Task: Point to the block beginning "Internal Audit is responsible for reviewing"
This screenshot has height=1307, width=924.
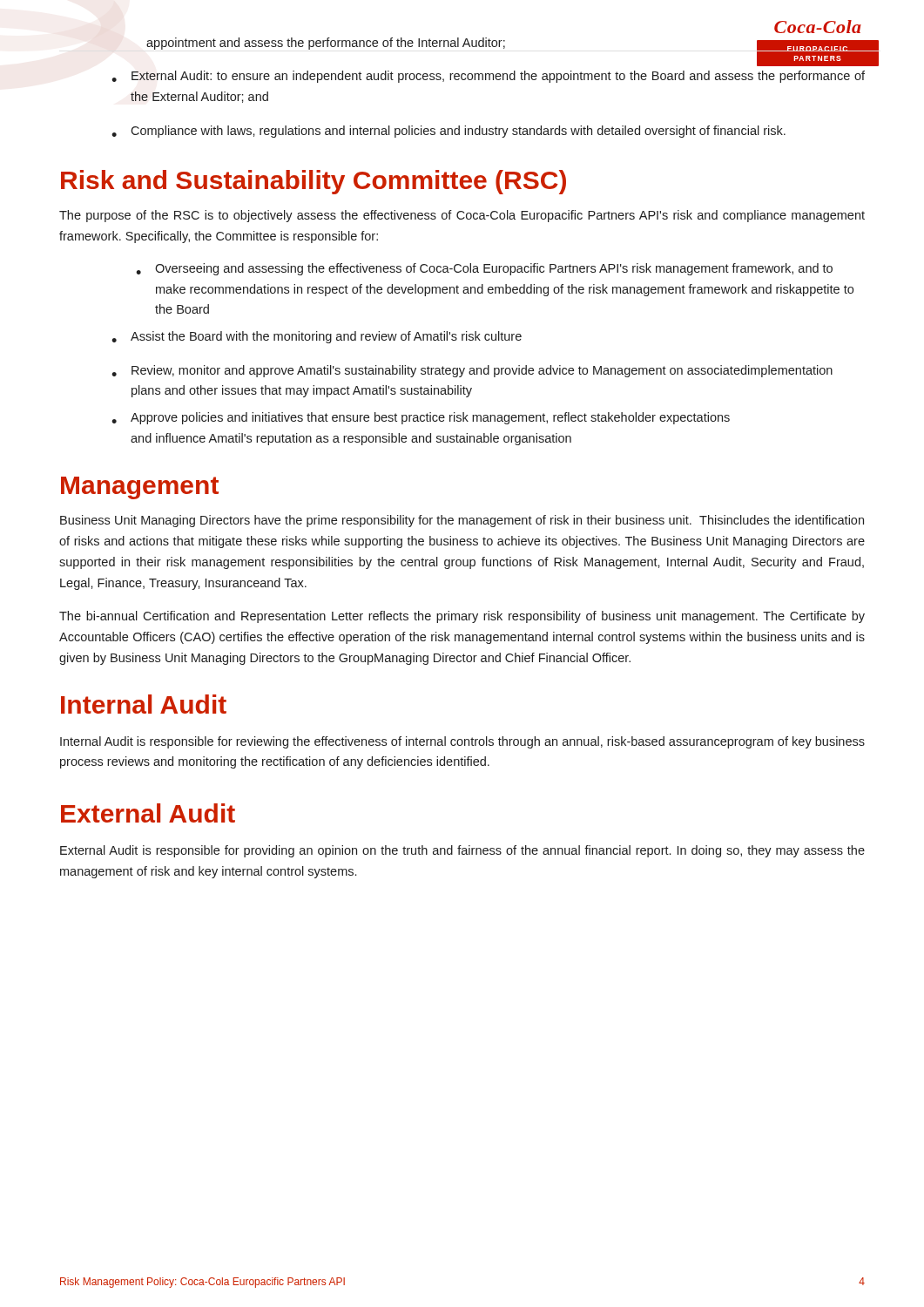Action: [462, 752]
